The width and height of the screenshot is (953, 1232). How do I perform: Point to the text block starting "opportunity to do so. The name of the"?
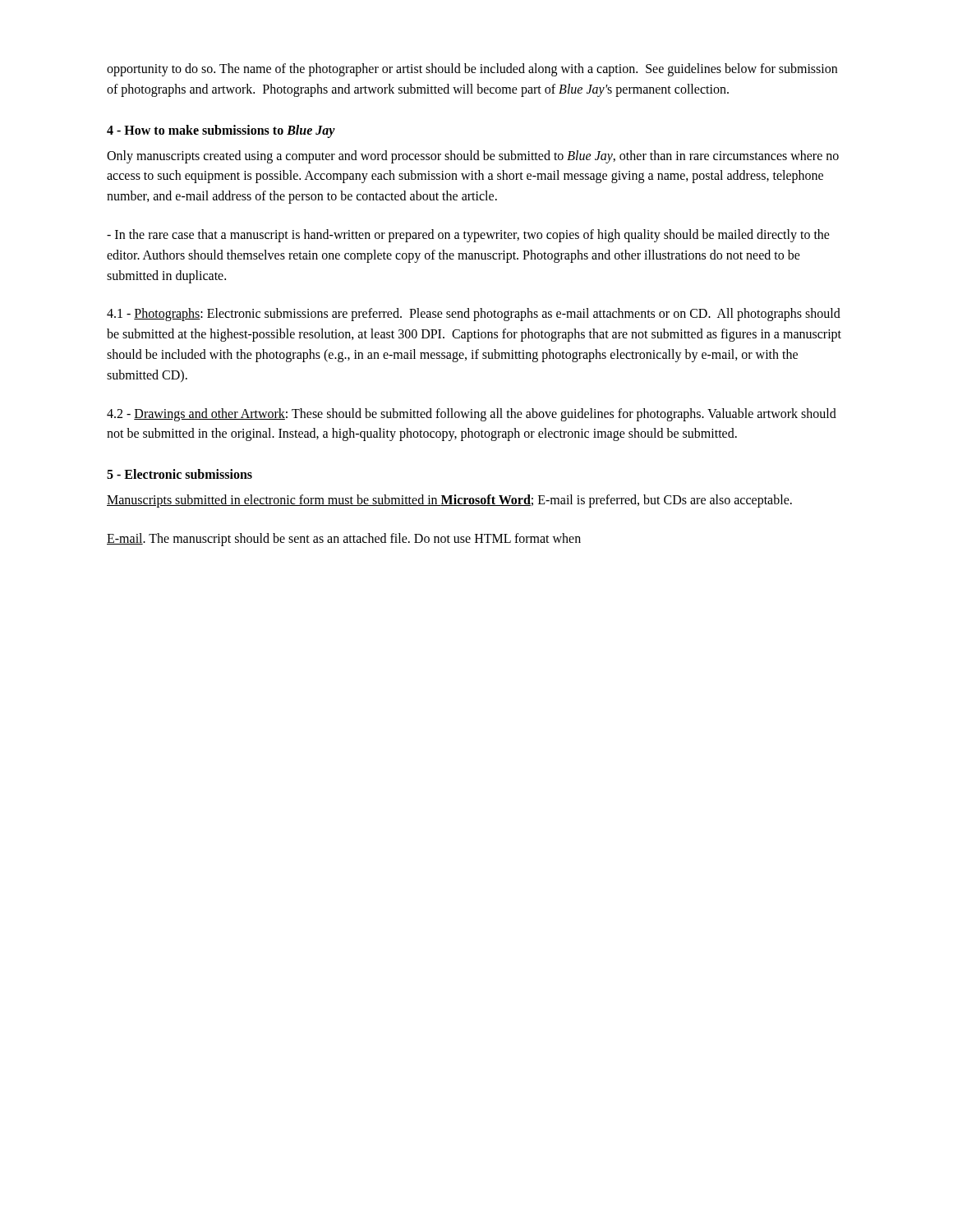pos(472,79)
